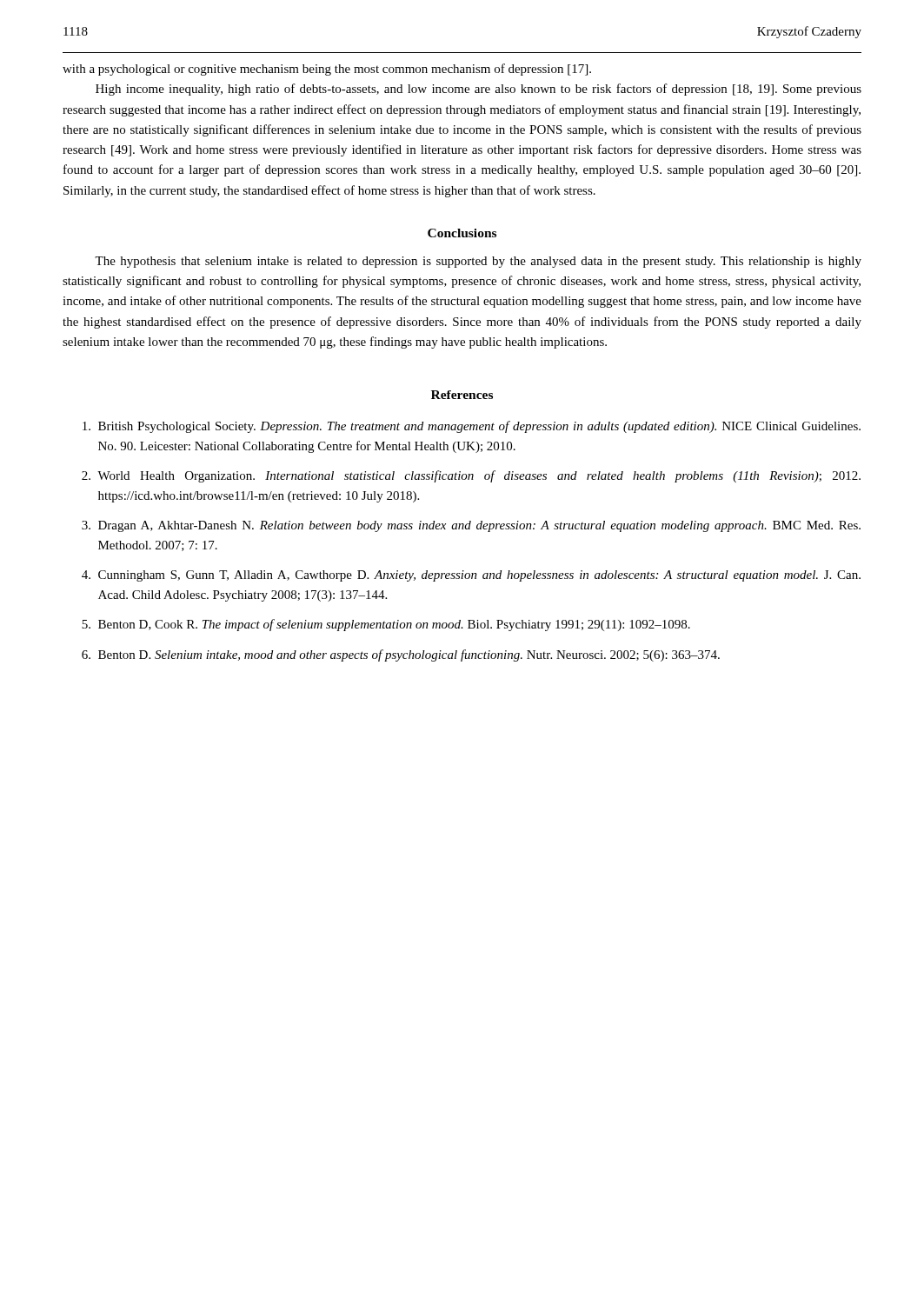The width and height of the screenshot is (924, 1304).
Task: Point to the block beginning "3. Dragan A, Akhtar-Danesh N. Relation between body"
Action: (x=462, y=535)
